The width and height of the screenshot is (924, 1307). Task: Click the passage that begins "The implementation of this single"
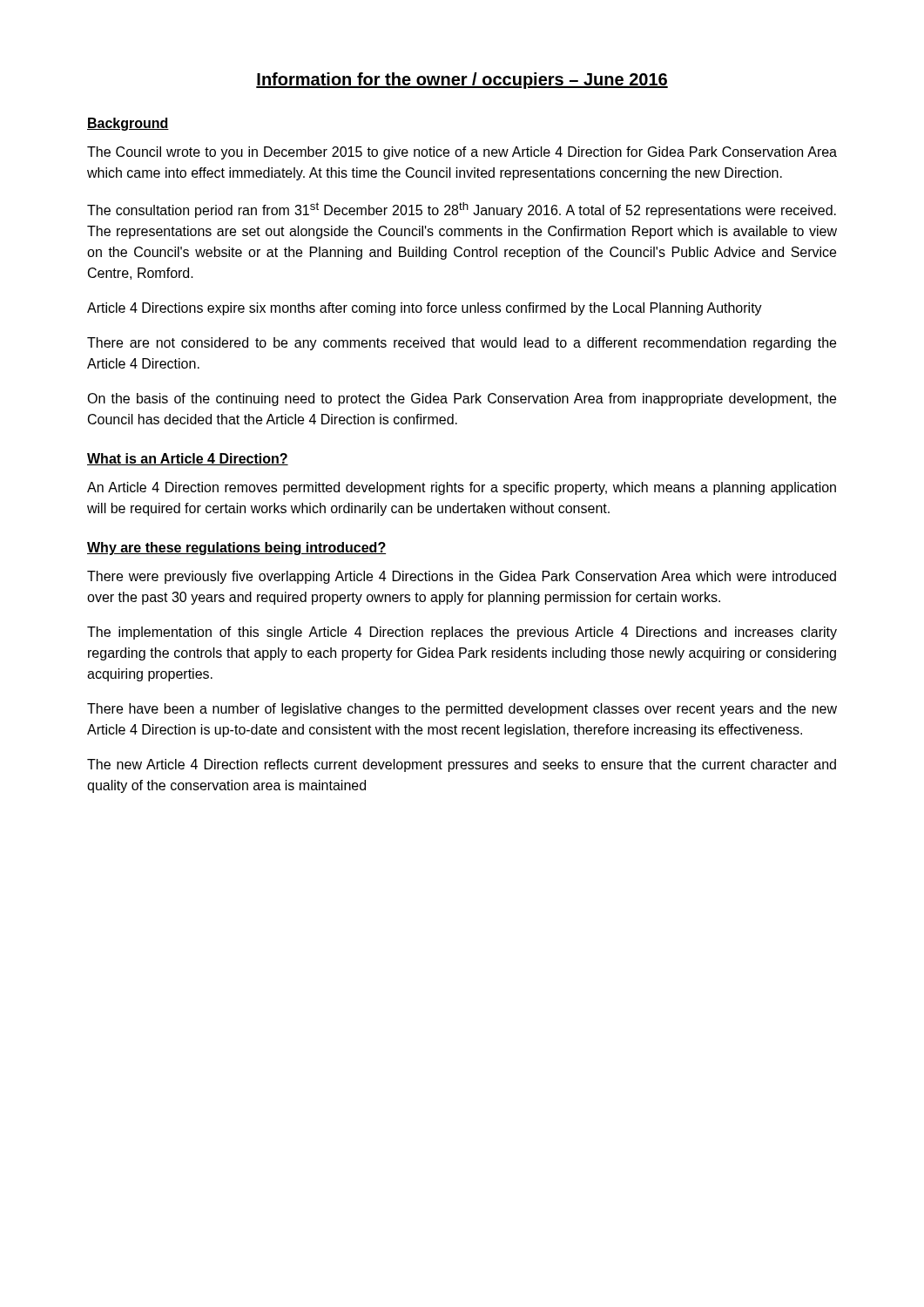coord(462,653)
